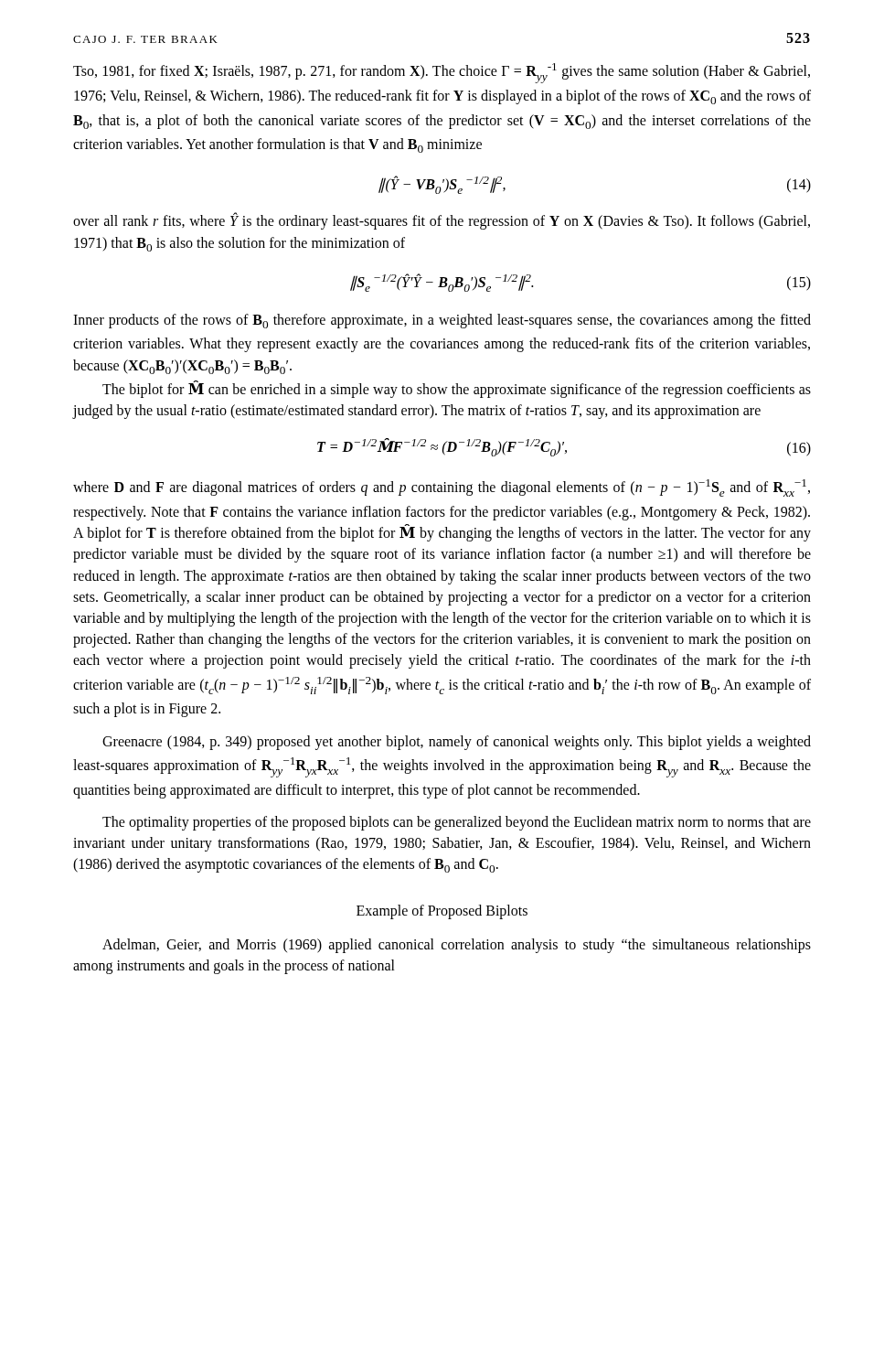
Task: Select the text block with the text "Adelman, Geier, and"
Action: [x=442, y=955]
